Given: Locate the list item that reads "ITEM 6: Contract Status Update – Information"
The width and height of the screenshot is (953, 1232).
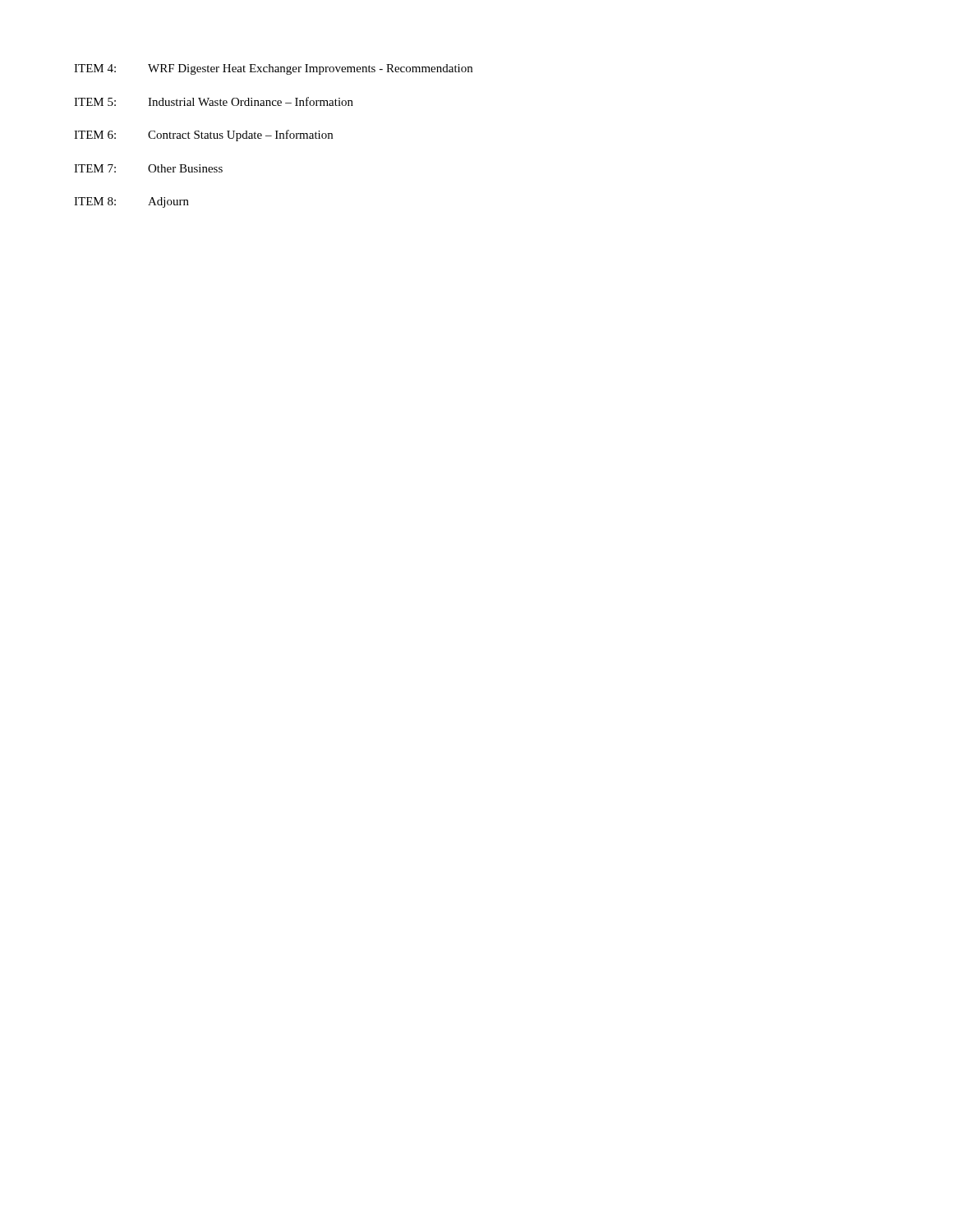Looking at the screenshot, I should [x=204, y=135].
